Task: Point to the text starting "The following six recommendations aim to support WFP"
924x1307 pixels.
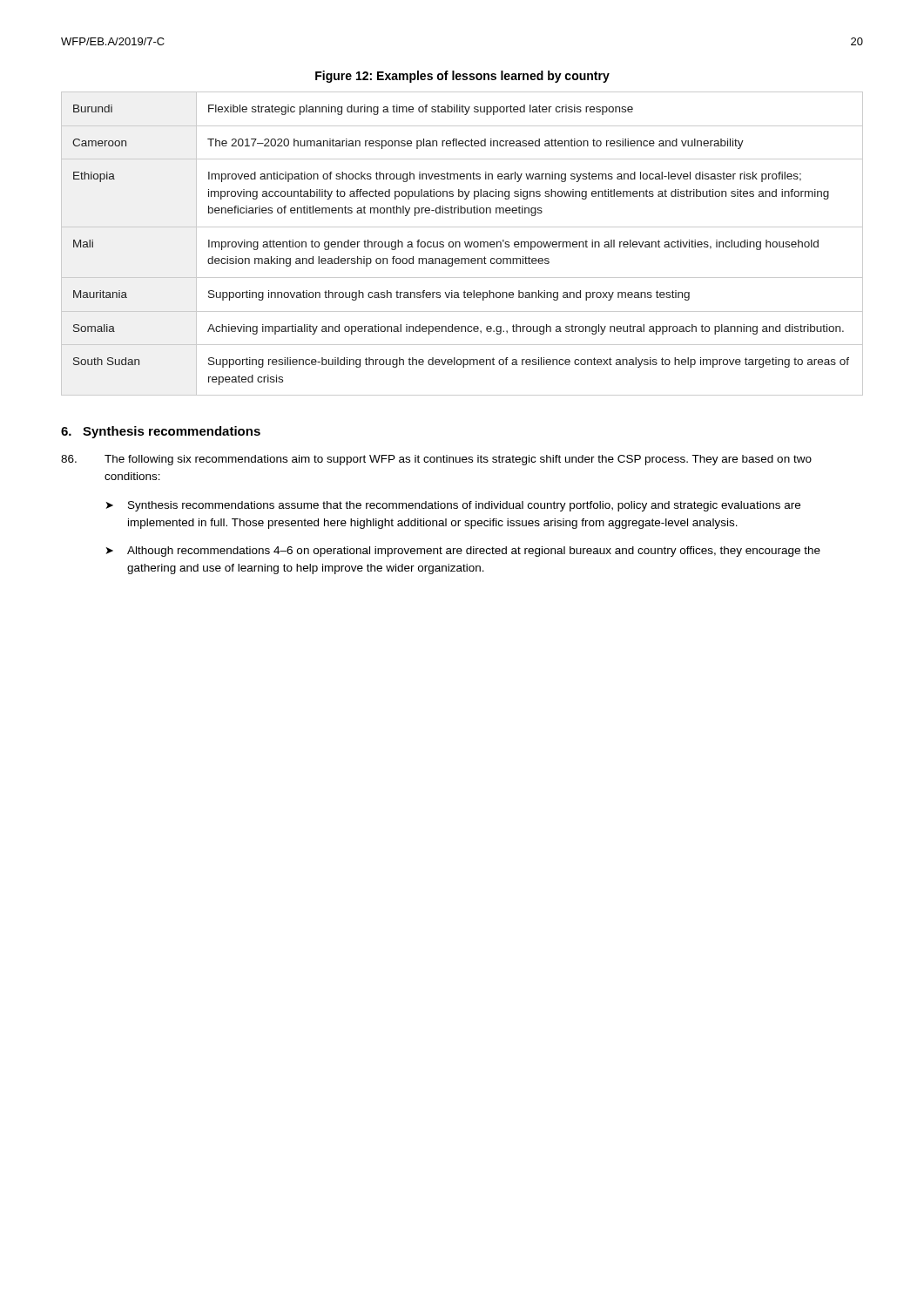Action: coord(462,468)
